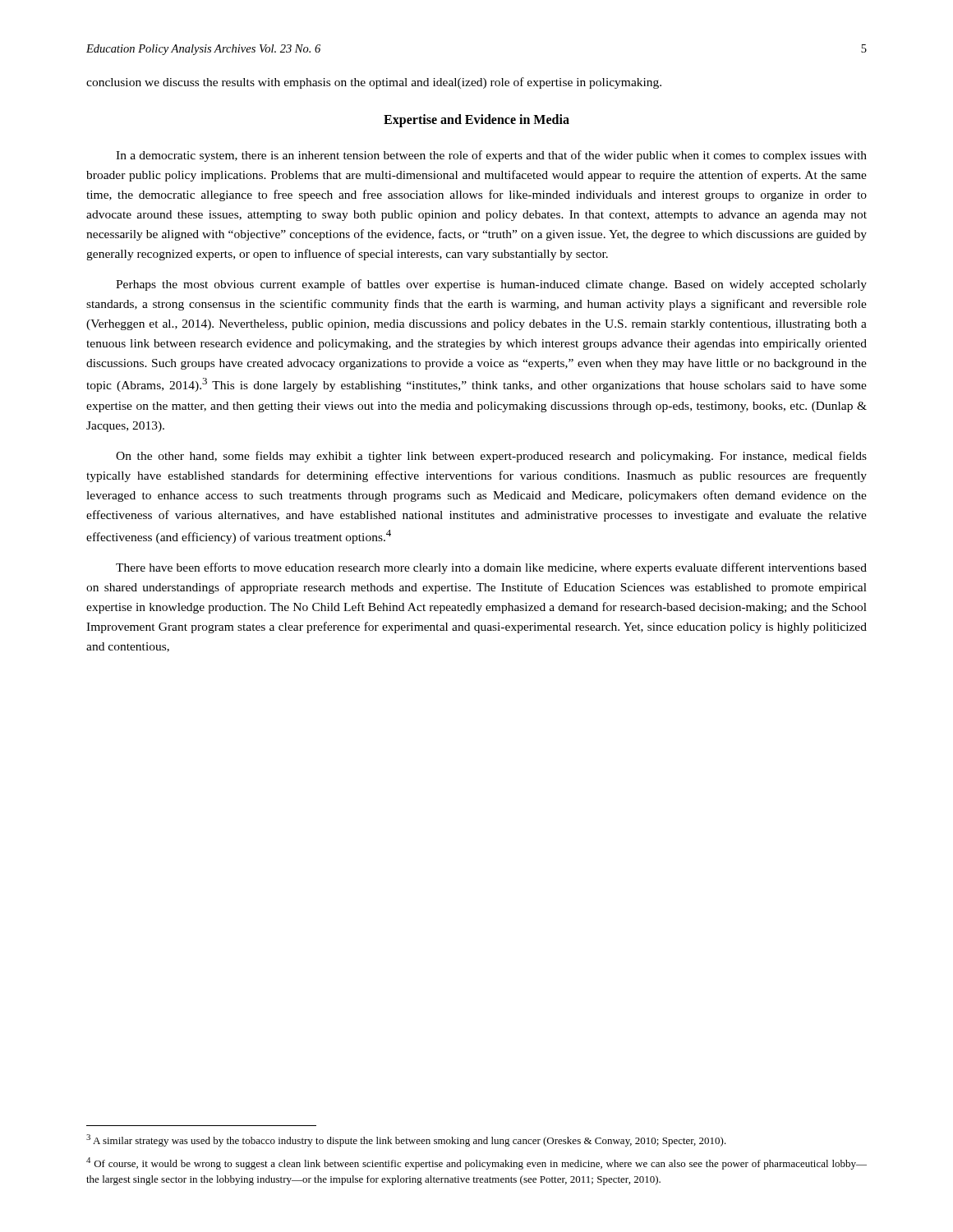953x1232 pixels.
Task: Click the passage that begins "In a democratic system, there"
Action: point(476,204)
